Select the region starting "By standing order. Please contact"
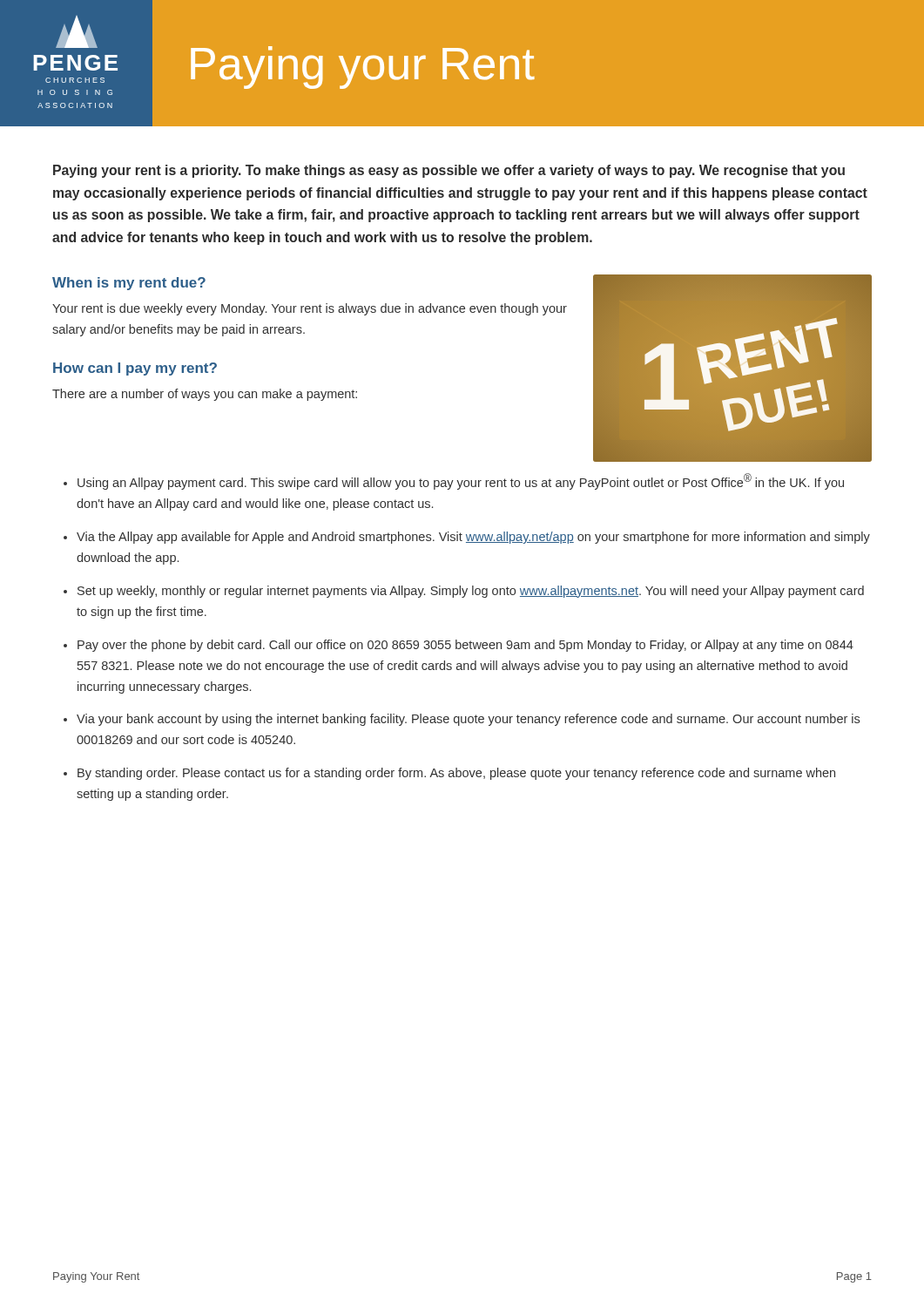The image size is (924, 1307). [x=462, y=784]
